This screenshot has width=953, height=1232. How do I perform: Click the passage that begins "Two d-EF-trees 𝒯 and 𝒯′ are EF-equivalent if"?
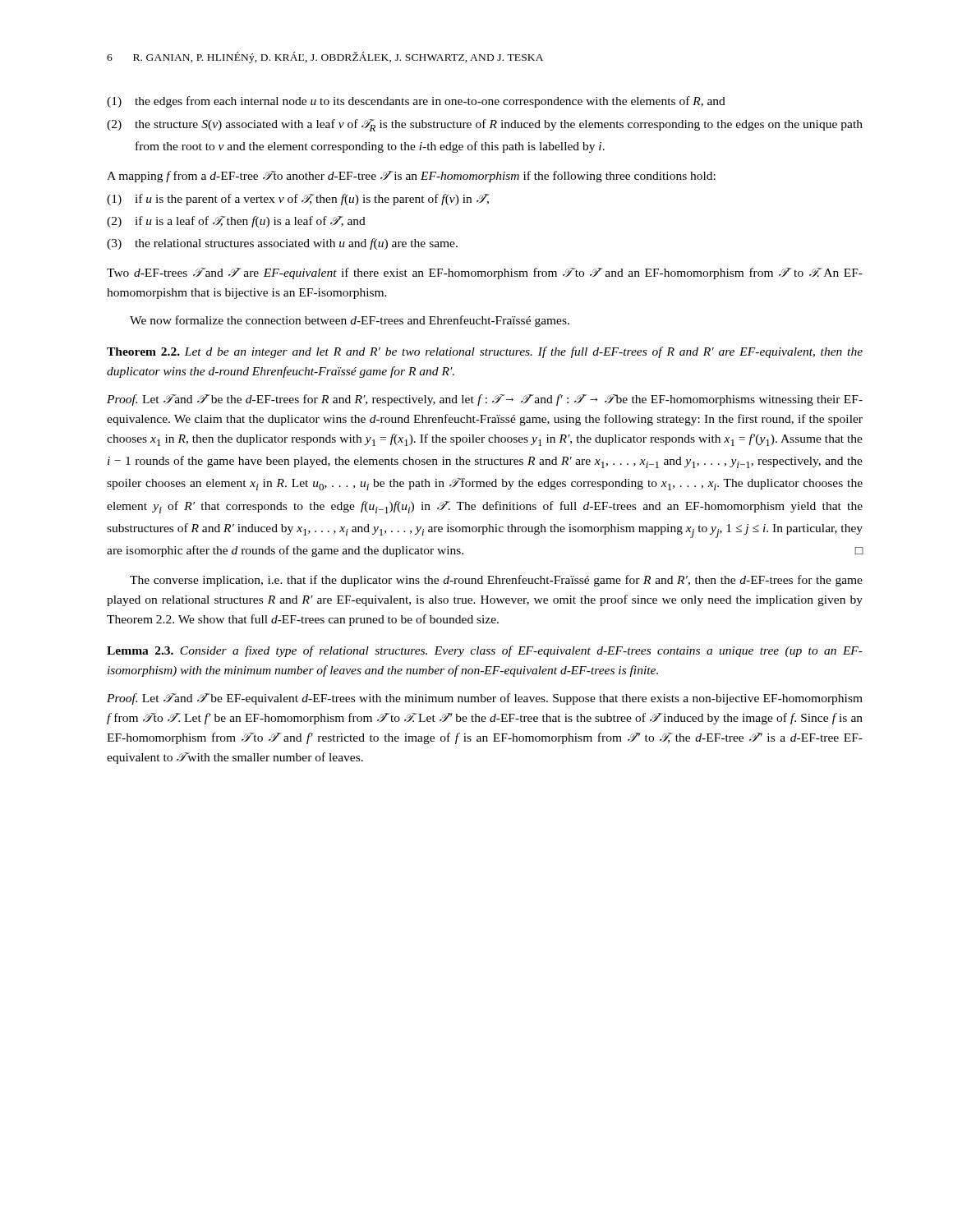(x=485, y=282)
